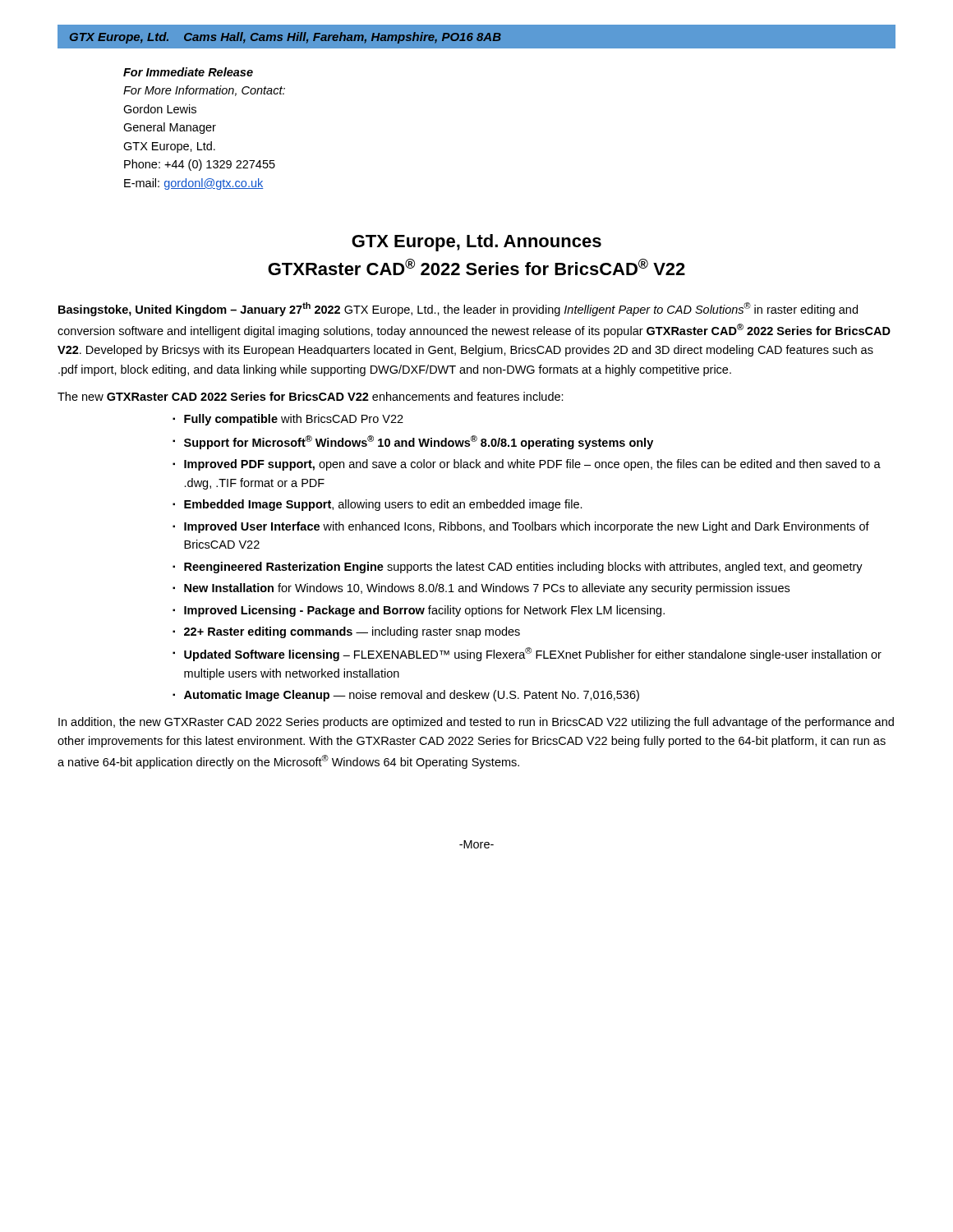Where is the passage that starts "Basingstoke, United Kingdom – January 27th"?
Viewport: 953px width, 1232px height.
[x=474, y=338]
